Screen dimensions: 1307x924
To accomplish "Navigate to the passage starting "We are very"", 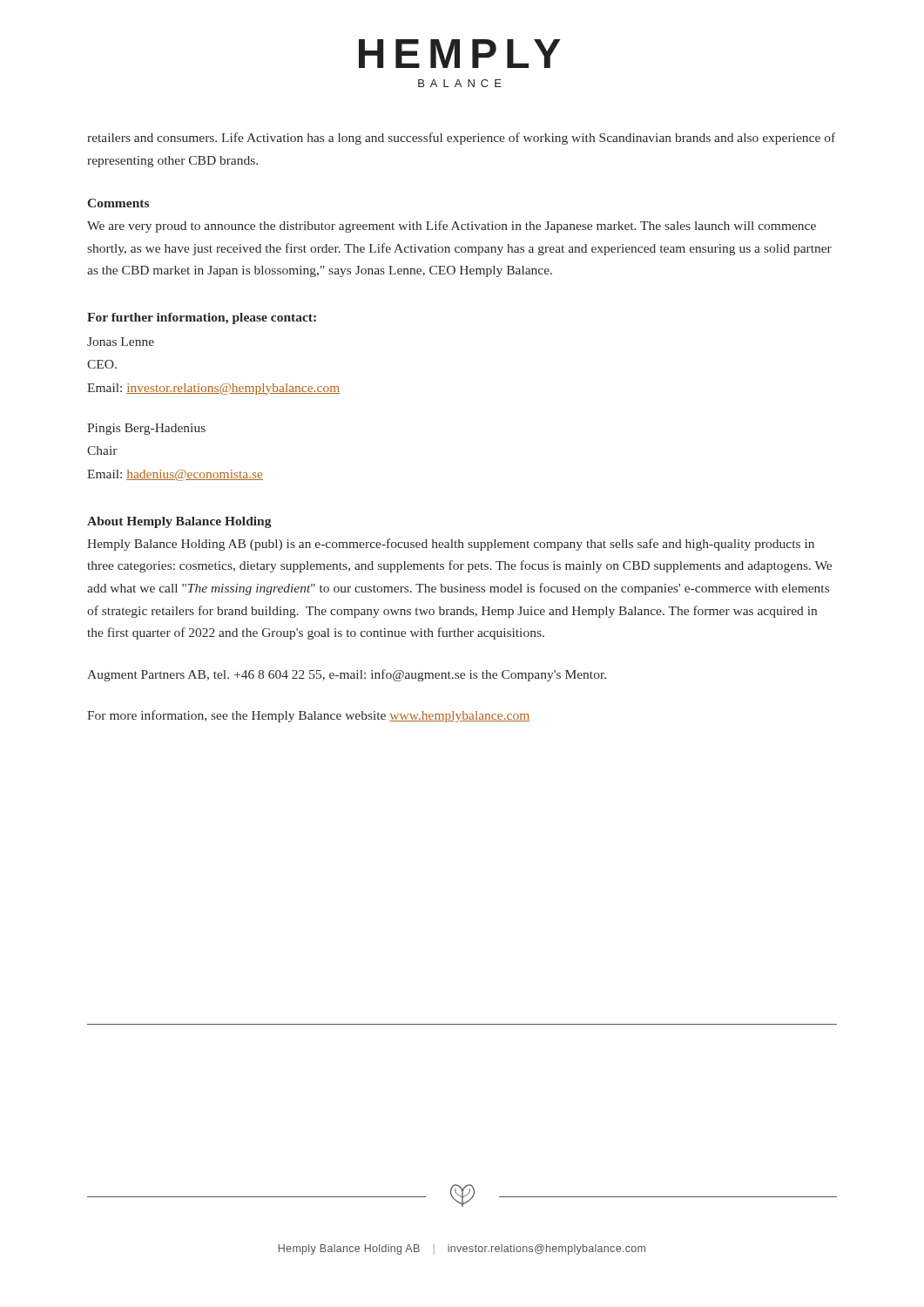I will coord(459,248).
